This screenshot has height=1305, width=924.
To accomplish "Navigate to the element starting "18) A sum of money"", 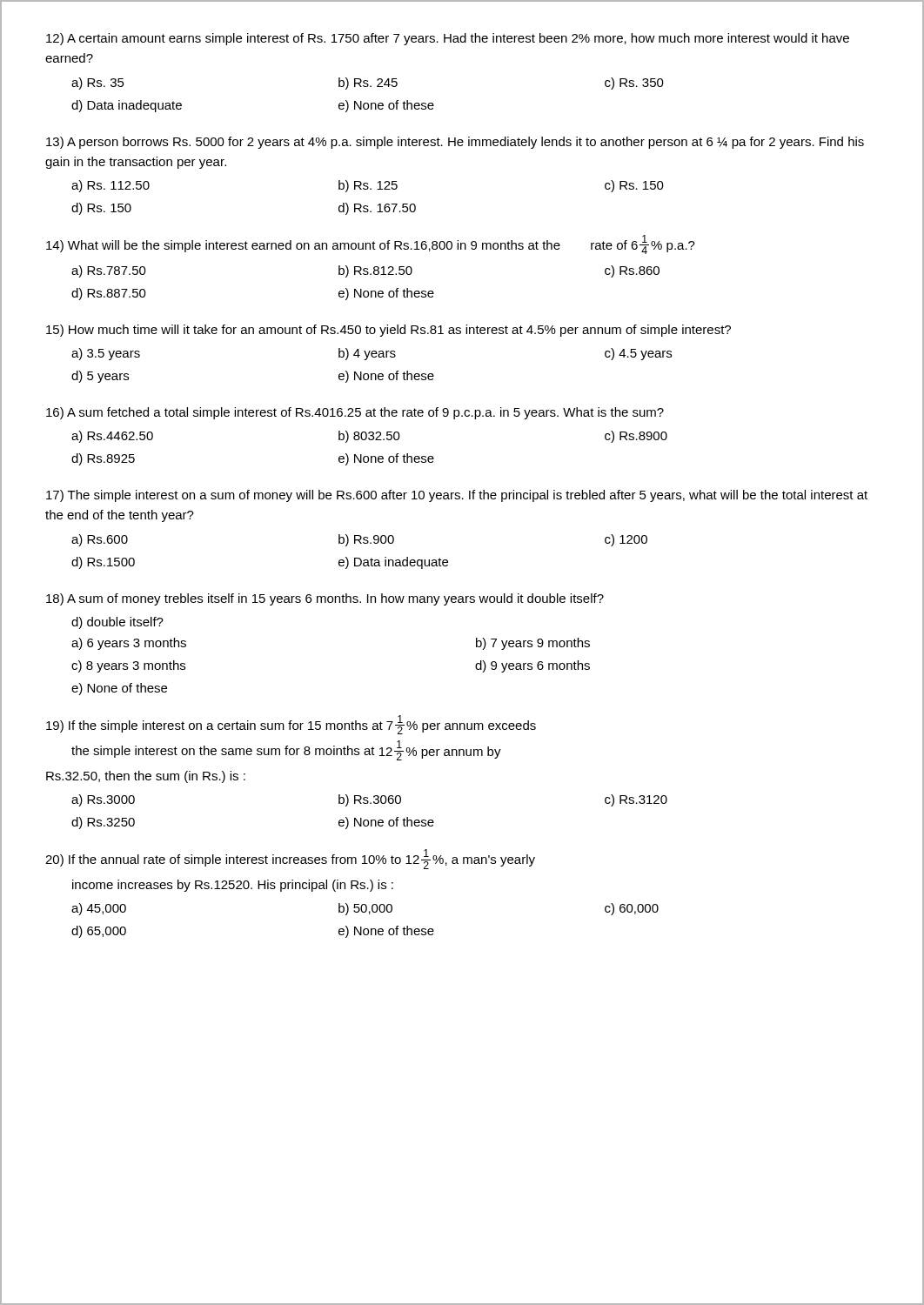I will coord(325,599).
